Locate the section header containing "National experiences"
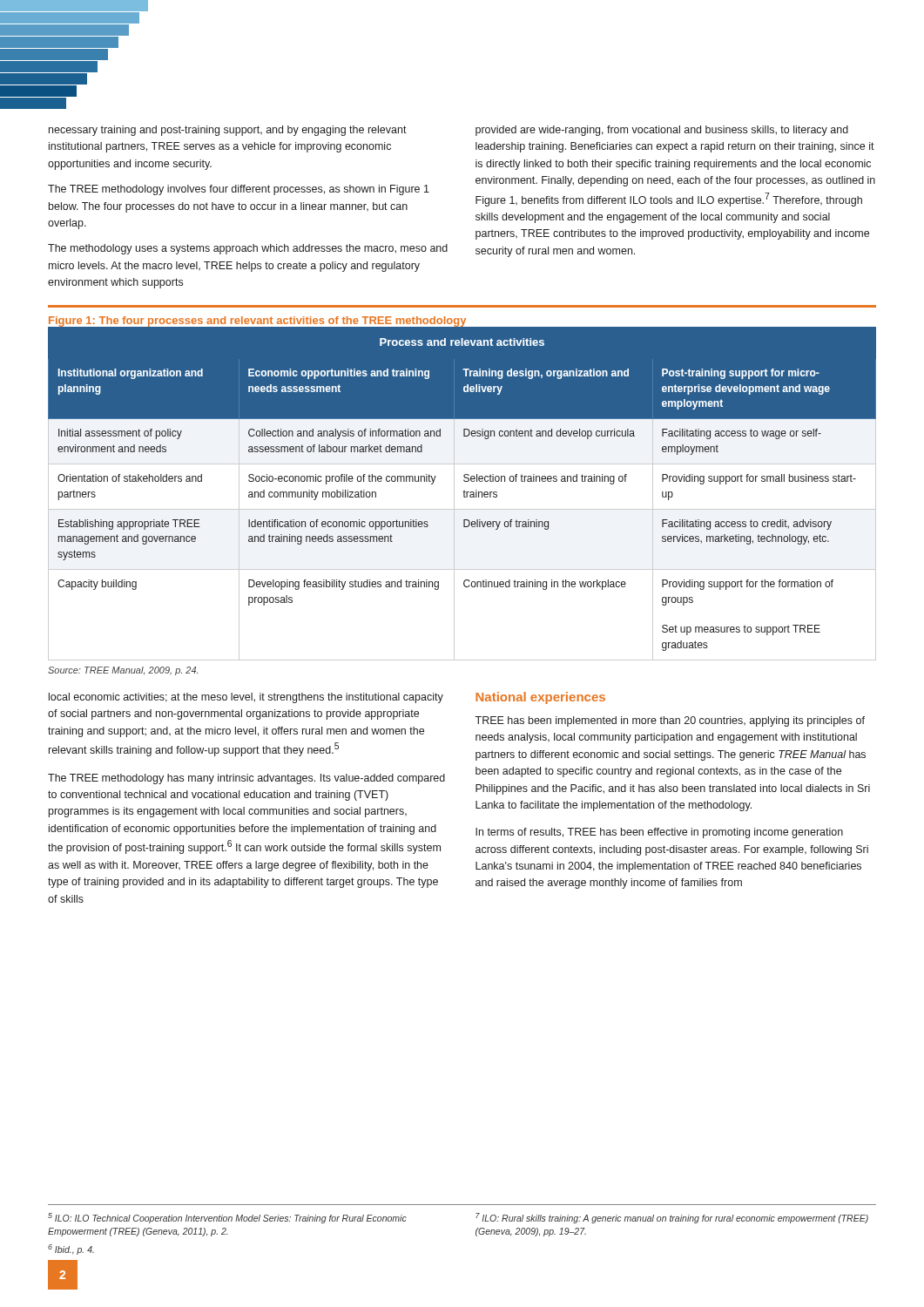Viewport: 924px width, 1307px height. coord(540,697)
